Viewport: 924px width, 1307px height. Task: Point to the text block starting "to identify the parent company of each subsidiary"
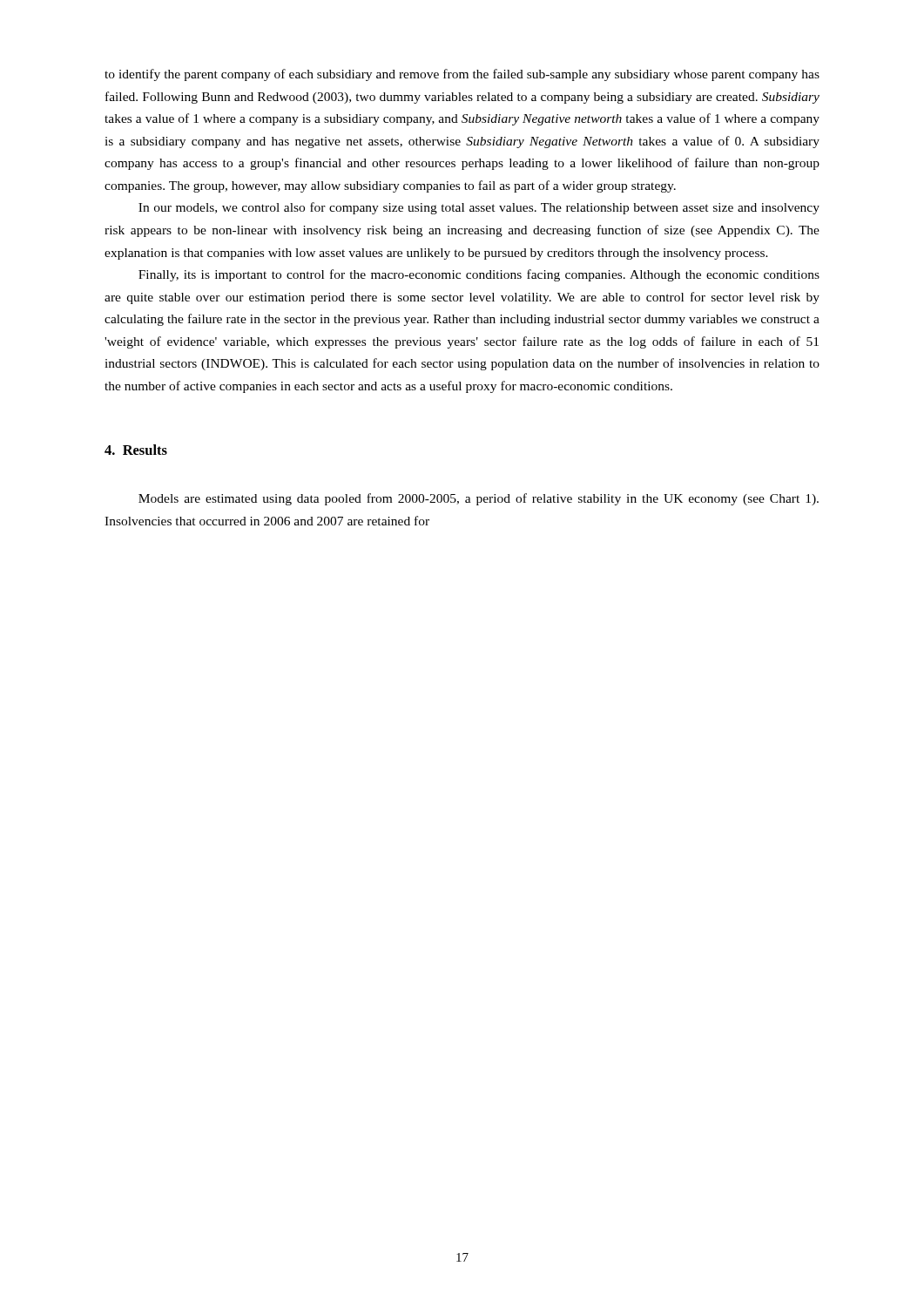[x=462, y=130]
